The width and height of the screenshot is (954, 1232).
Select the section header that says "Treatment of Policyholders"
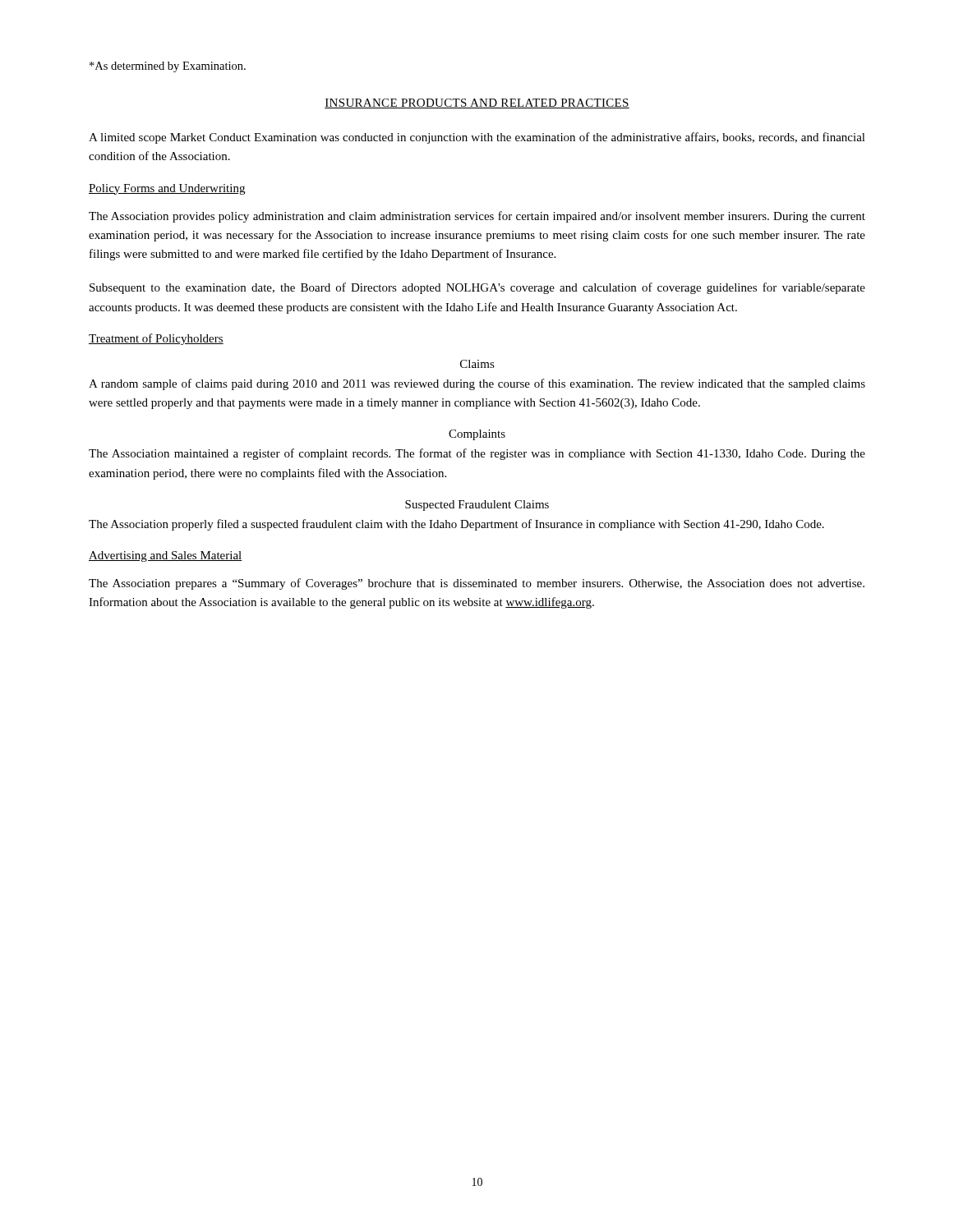pos(156,338)
